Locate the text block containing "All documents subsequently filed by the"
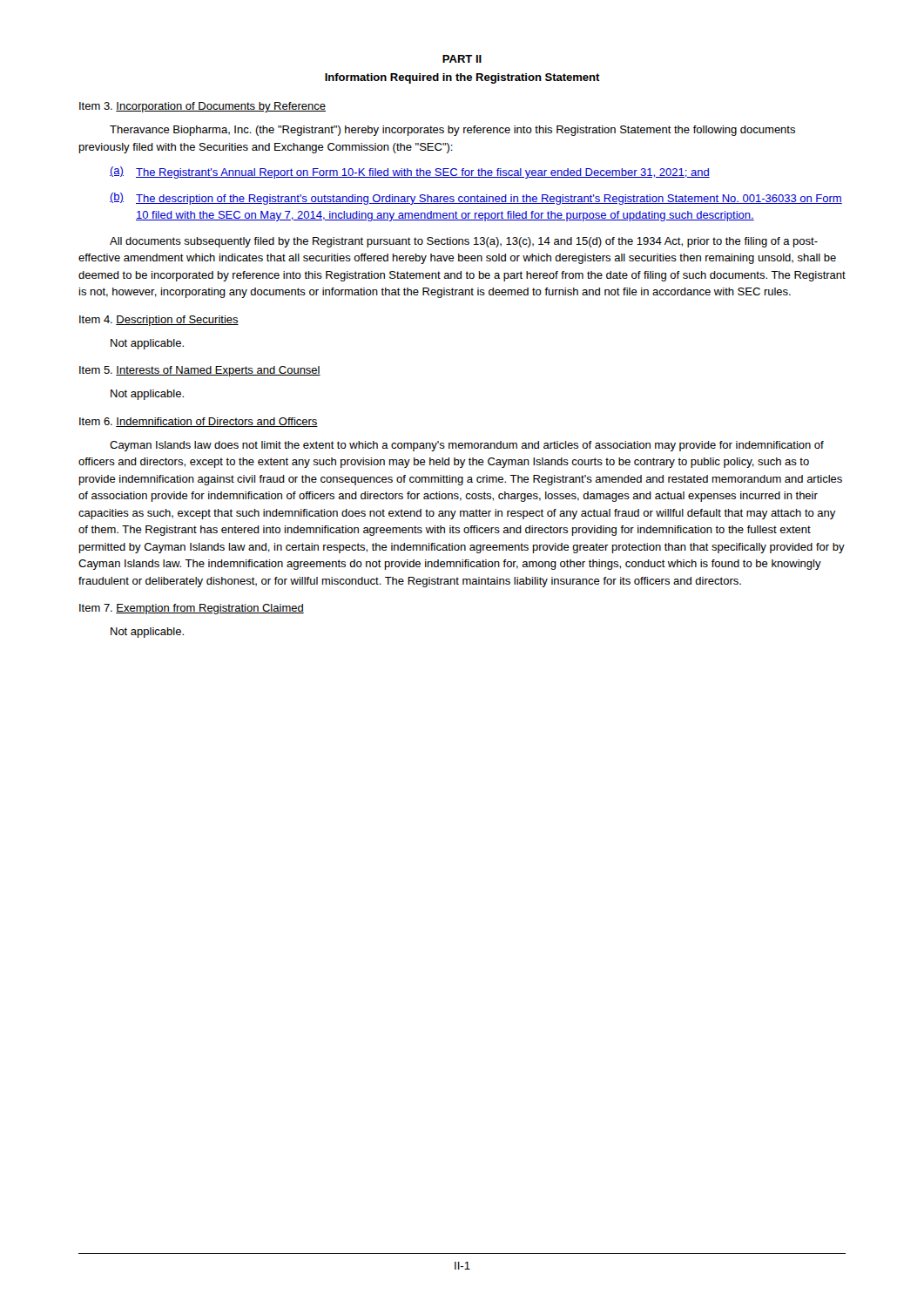Screen dimensions: 1307x924 tap(462, 266)
